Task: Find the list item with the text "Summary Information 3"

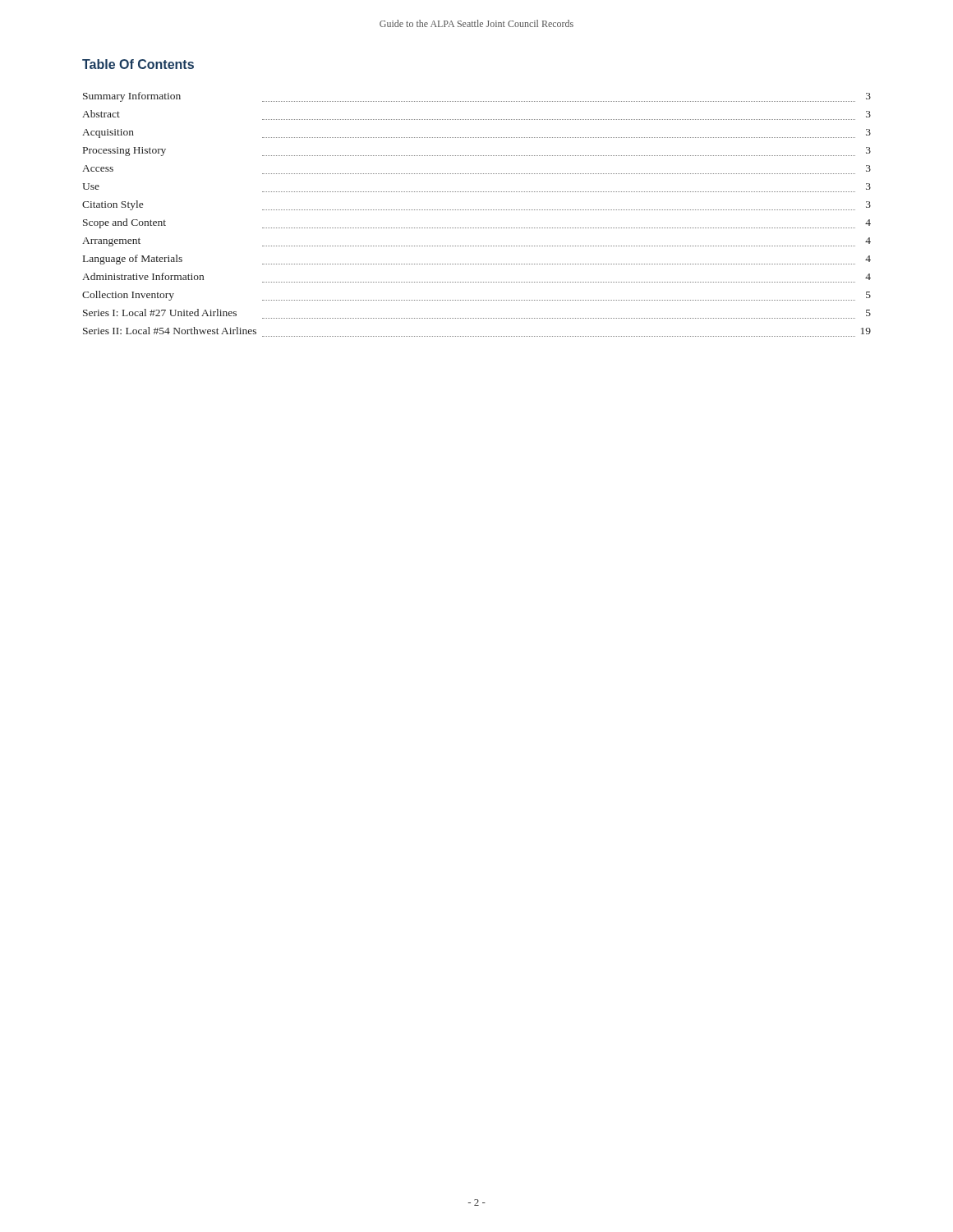Action: tap(476, 96)
